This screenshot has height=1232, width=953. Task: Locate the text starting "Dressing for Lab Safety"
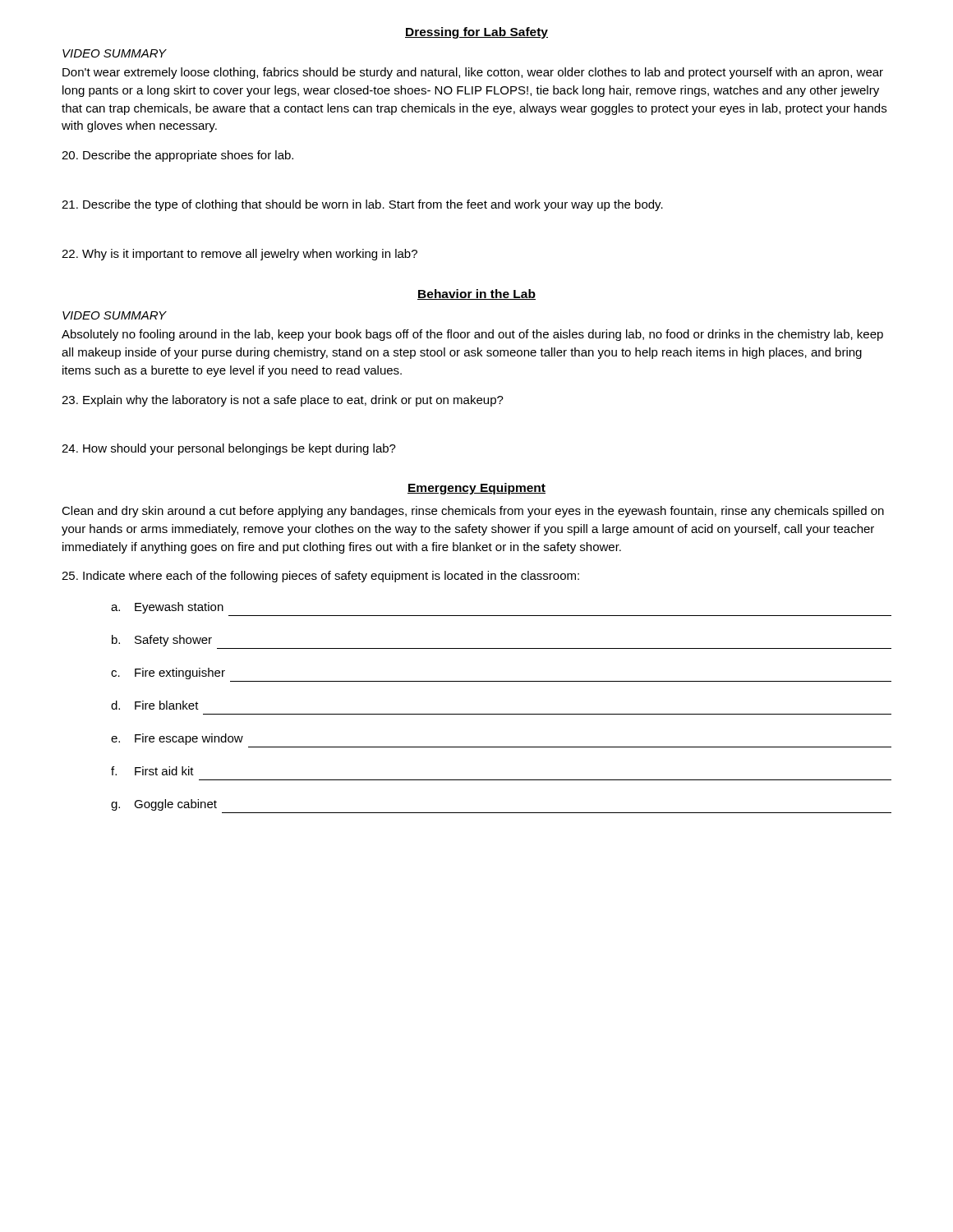(476, 32)
